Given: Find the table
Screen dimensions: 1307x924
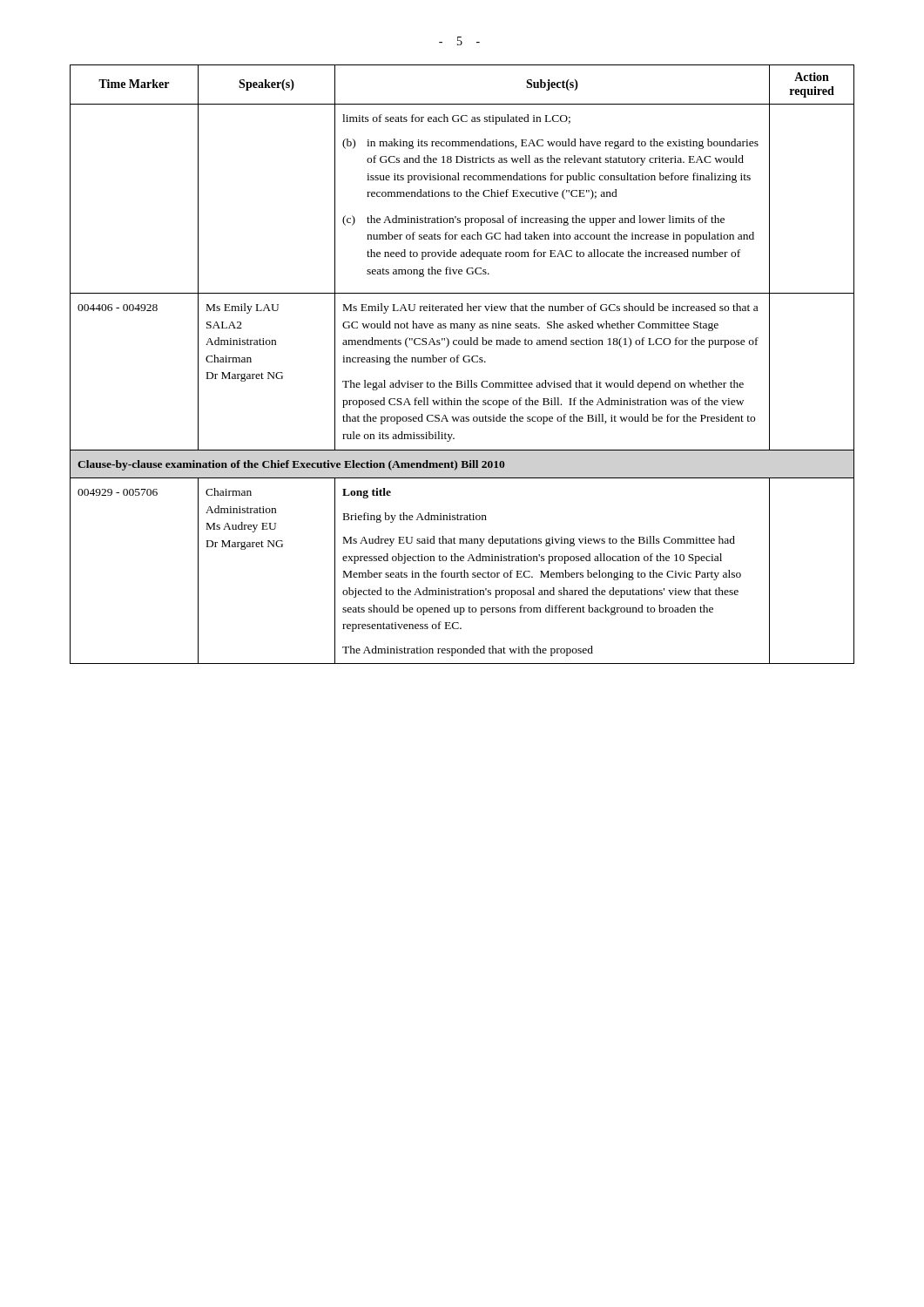Looking at the screenshot, I should pyautogui.click(x=462, y=364).
